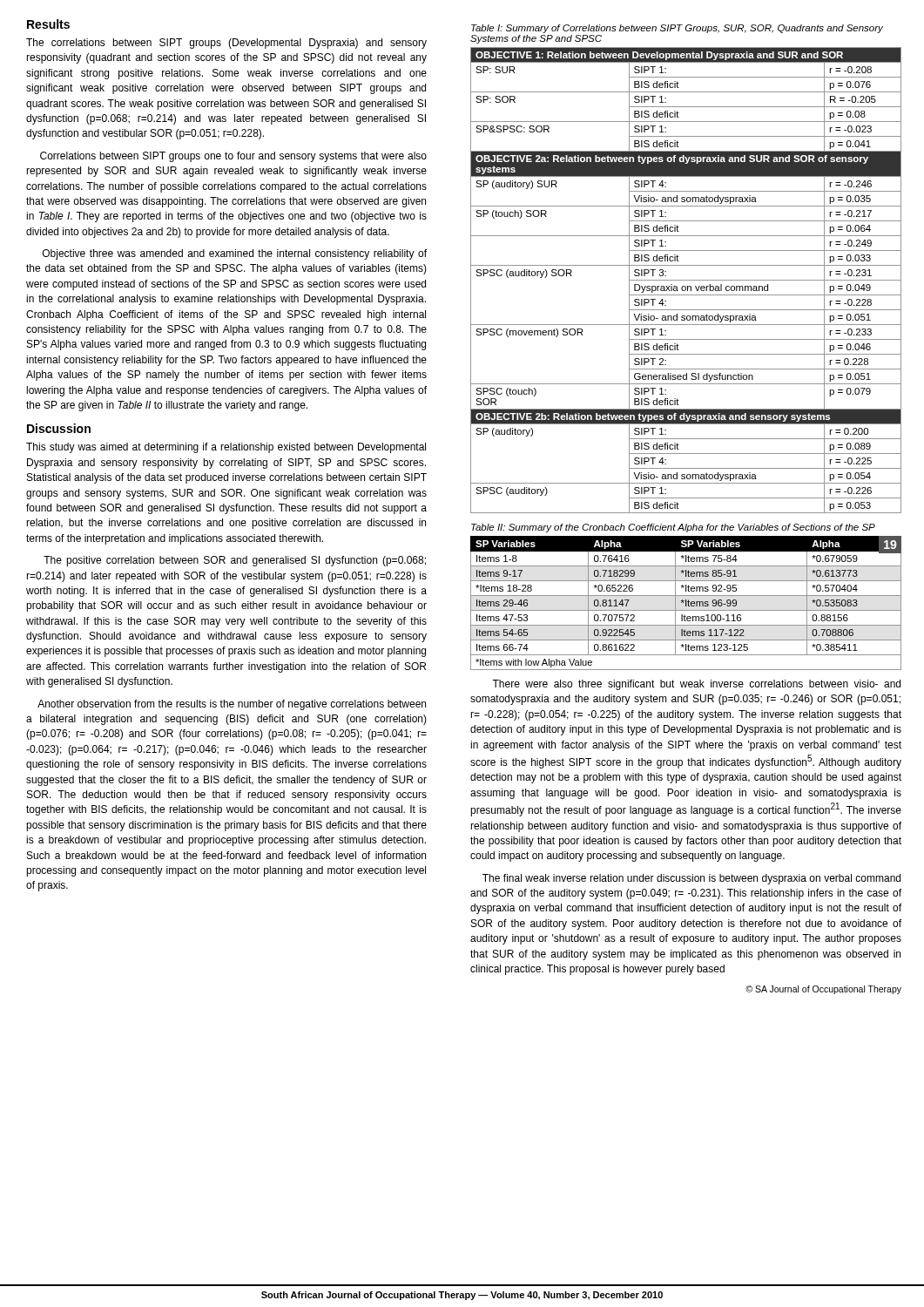This screenshot has height=1307, width=924.
Task: Click on the caption with the text "Table II: Summary of the Cronbach Coefficient Alpha"
Action: (673, 527)
